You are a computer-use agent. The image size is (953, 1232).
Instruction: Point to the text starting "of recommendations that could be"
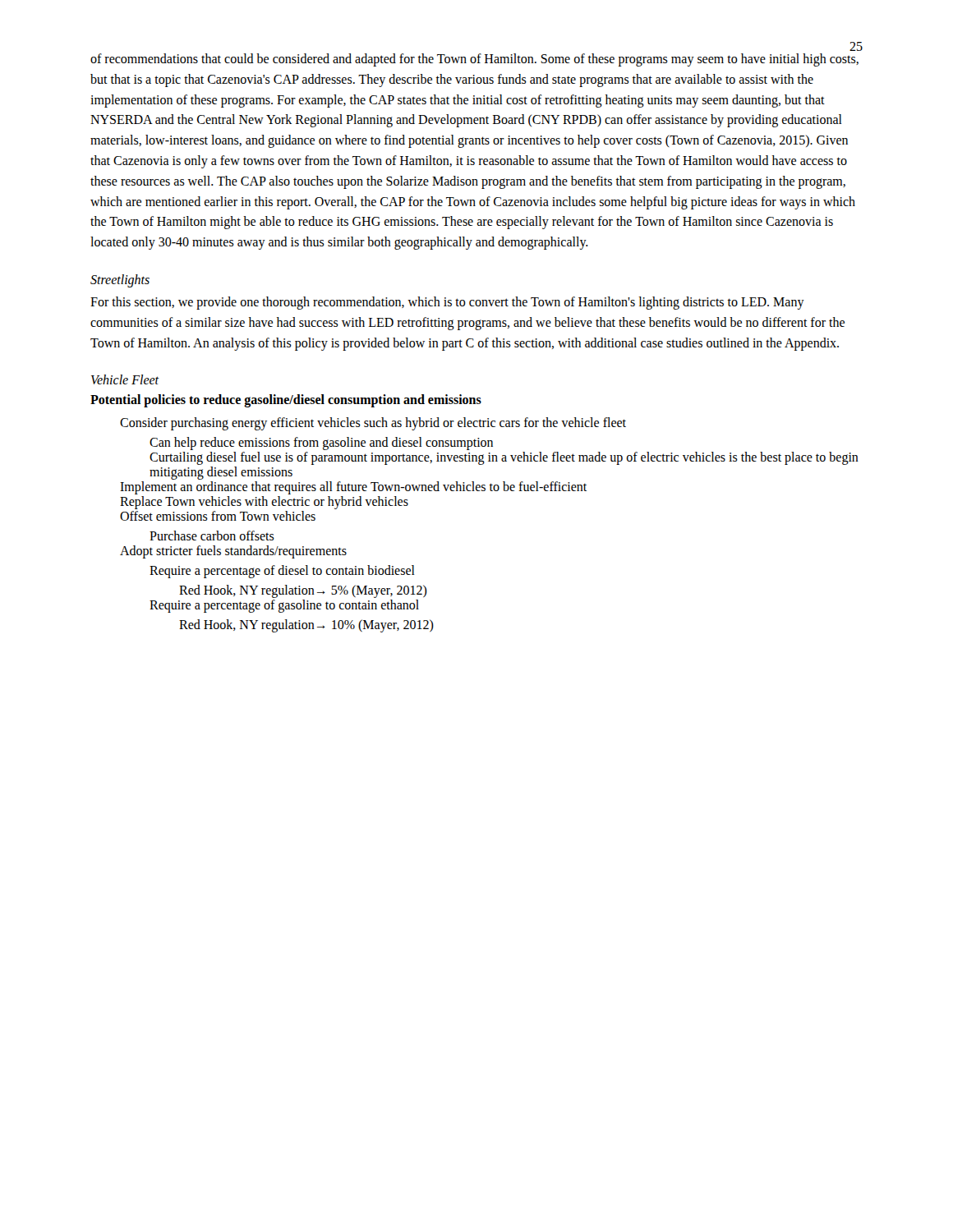pyautogui.click(x=476, y=151)
